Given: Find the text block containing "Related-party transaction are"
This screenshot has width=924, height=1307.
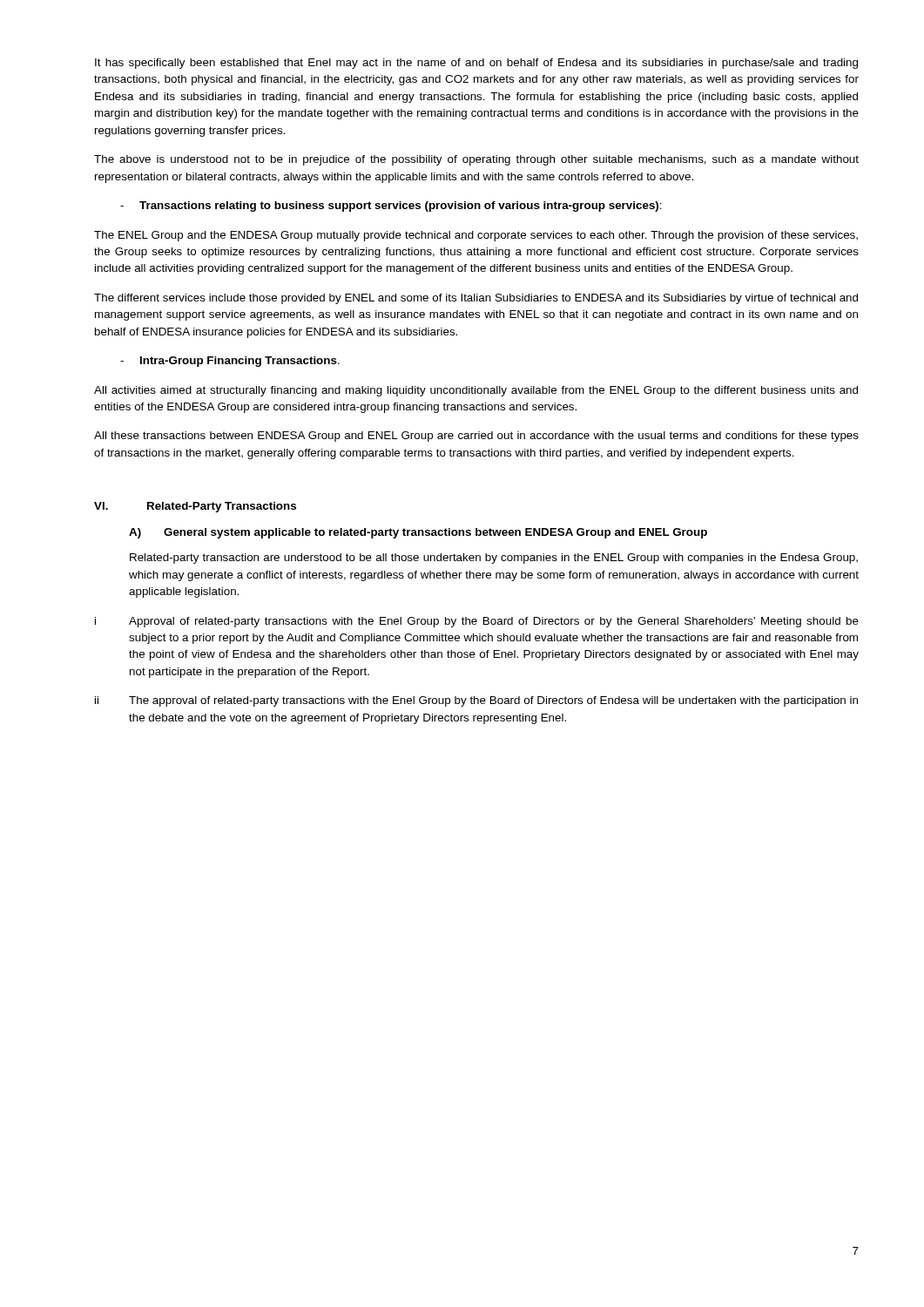Looking at the screenshot, I should tap(494, 574).
